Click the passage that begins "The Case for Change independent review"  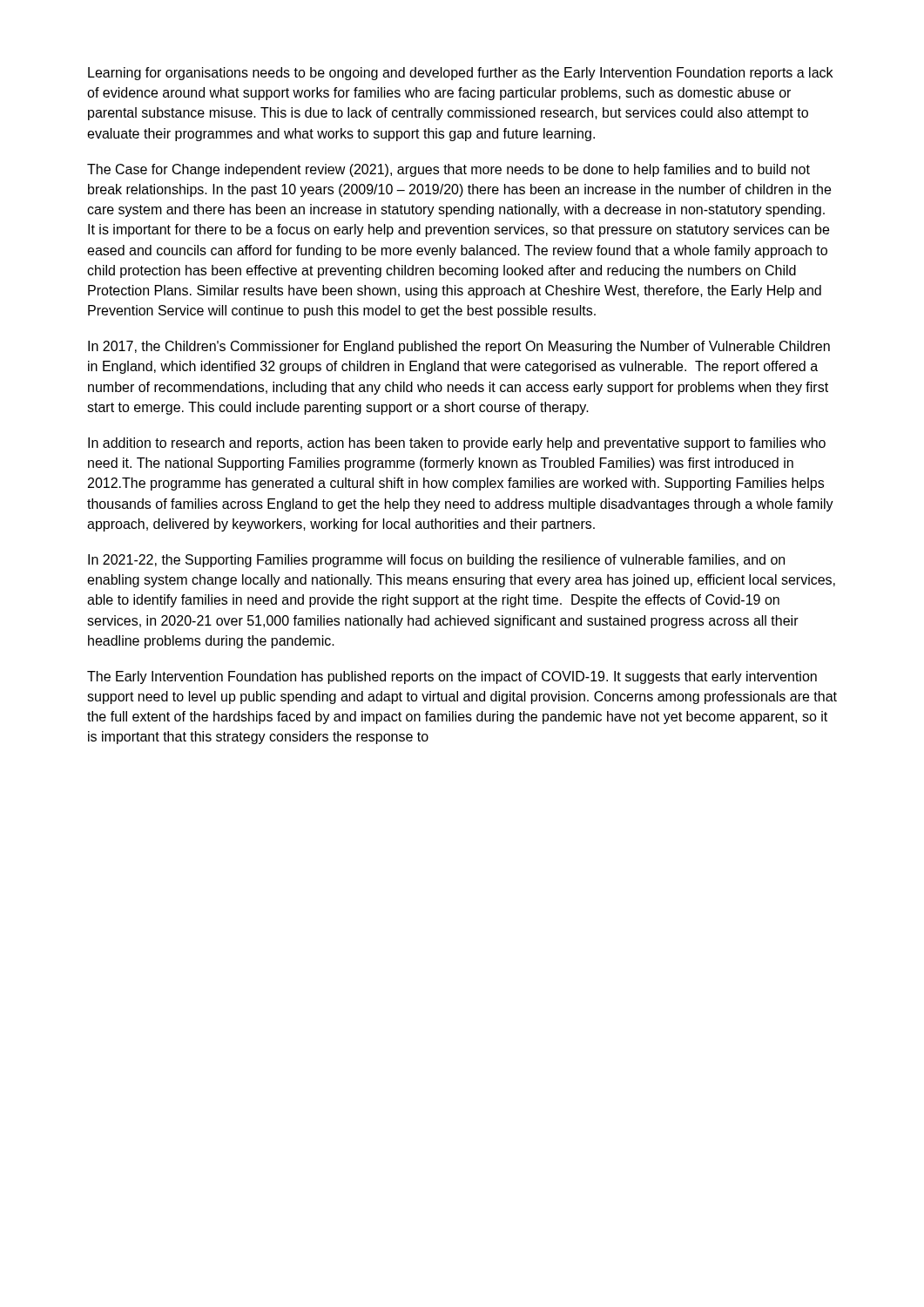459,240
